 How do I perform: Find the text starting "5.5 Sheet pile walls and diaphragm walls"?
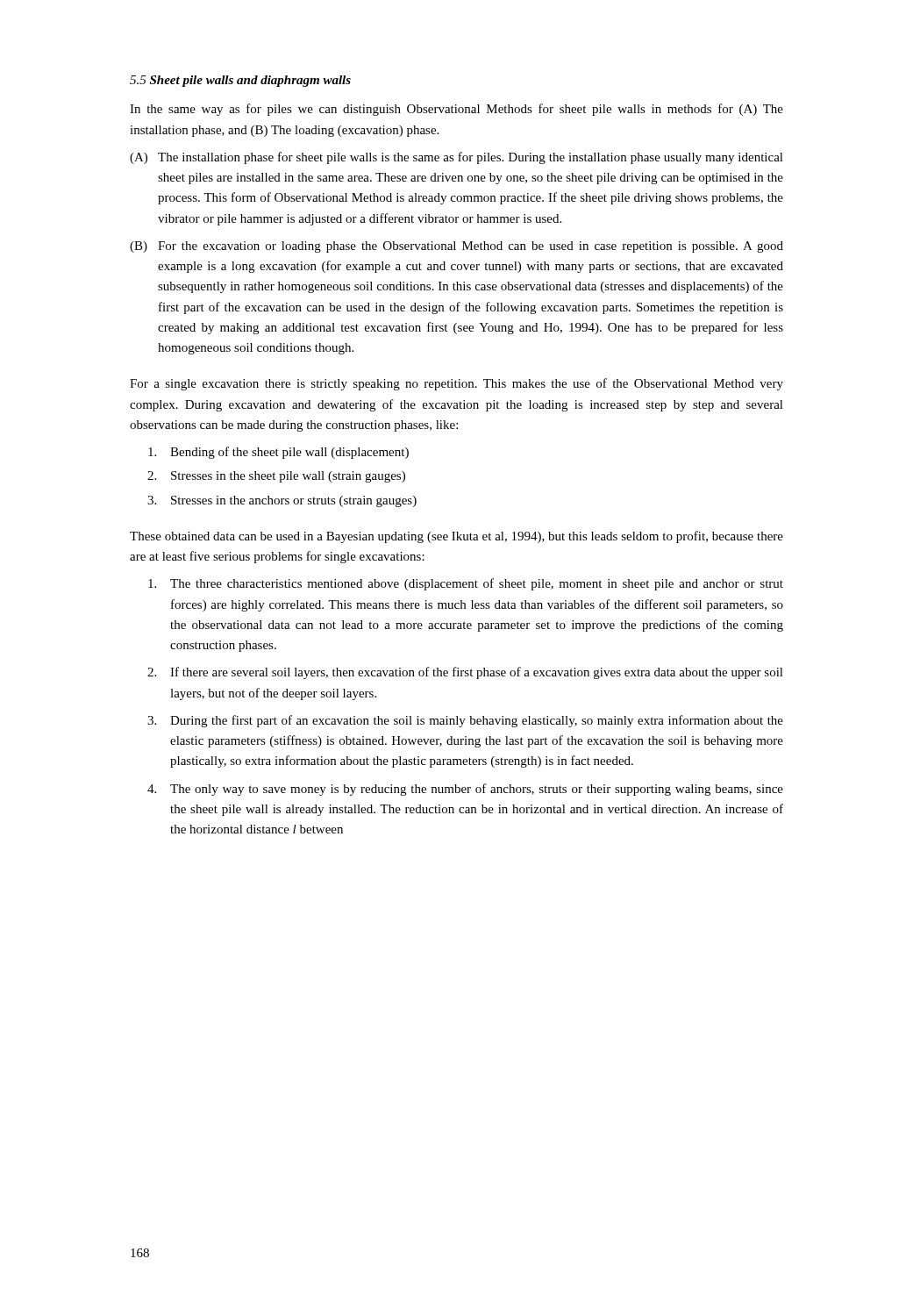tap(240, 80)
